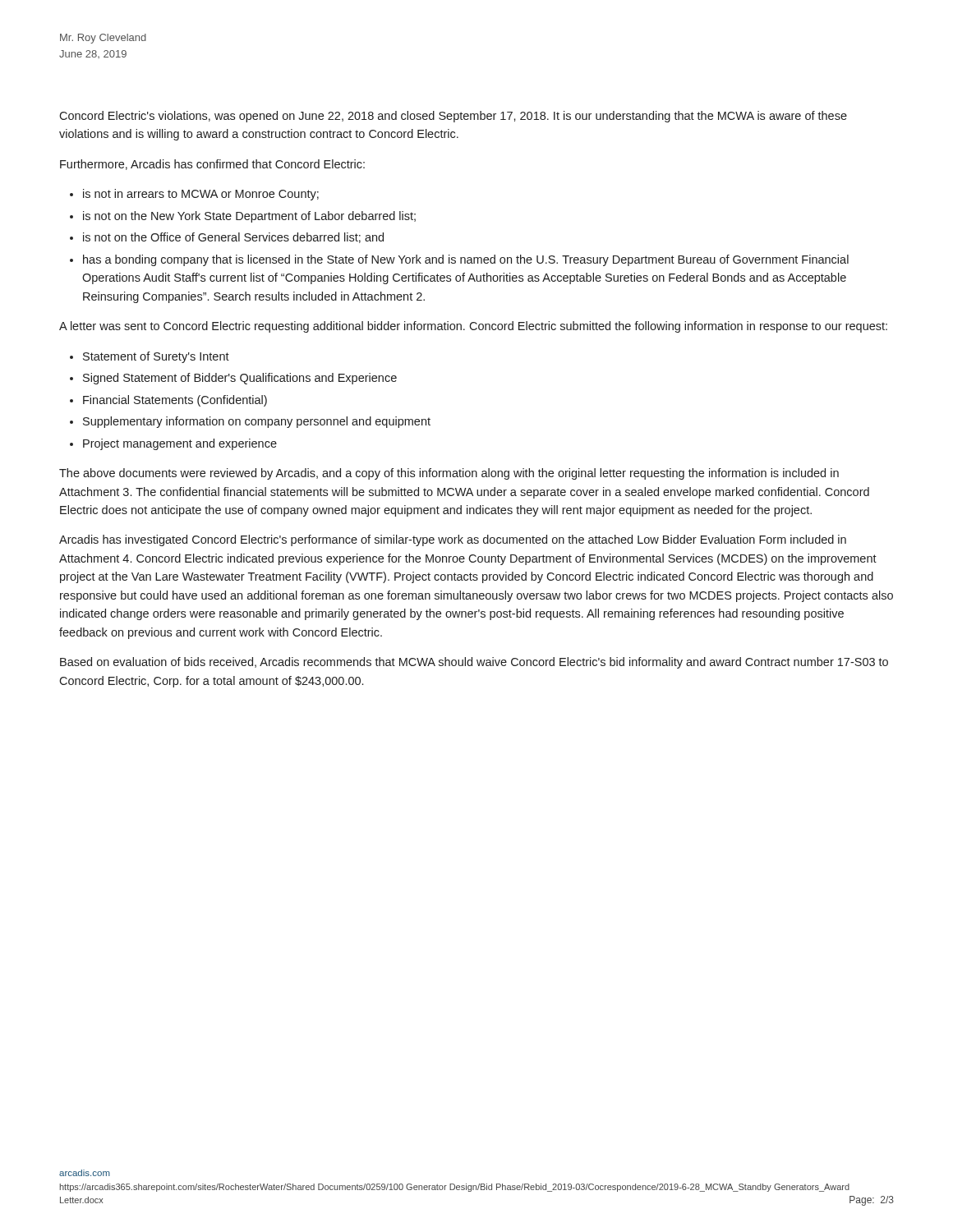Locate the list item that reads "Project management and experience"

tap(179, 443)
